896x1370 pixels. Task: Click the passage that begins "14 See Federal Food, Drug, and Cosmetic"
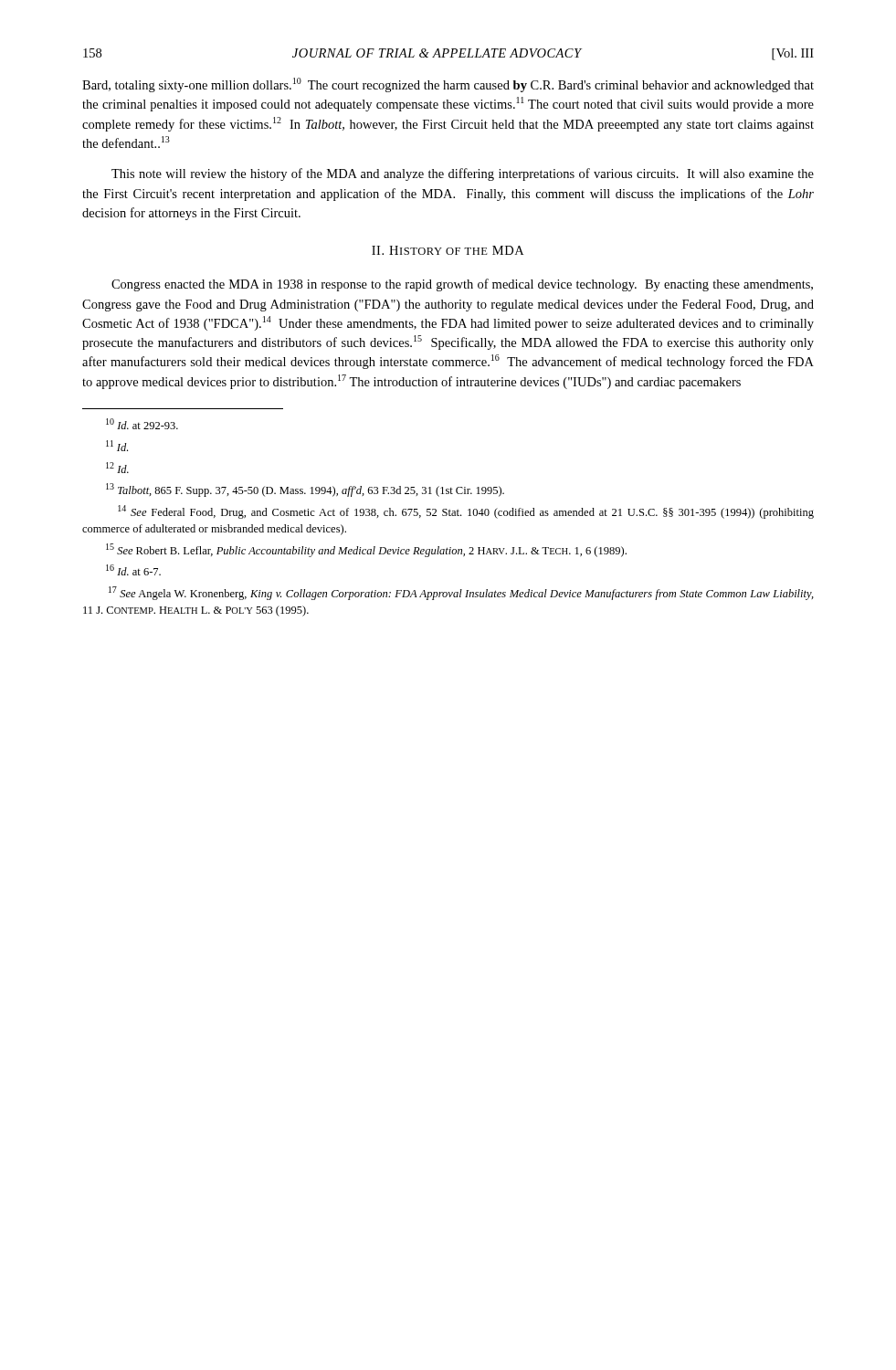point(448,520)
